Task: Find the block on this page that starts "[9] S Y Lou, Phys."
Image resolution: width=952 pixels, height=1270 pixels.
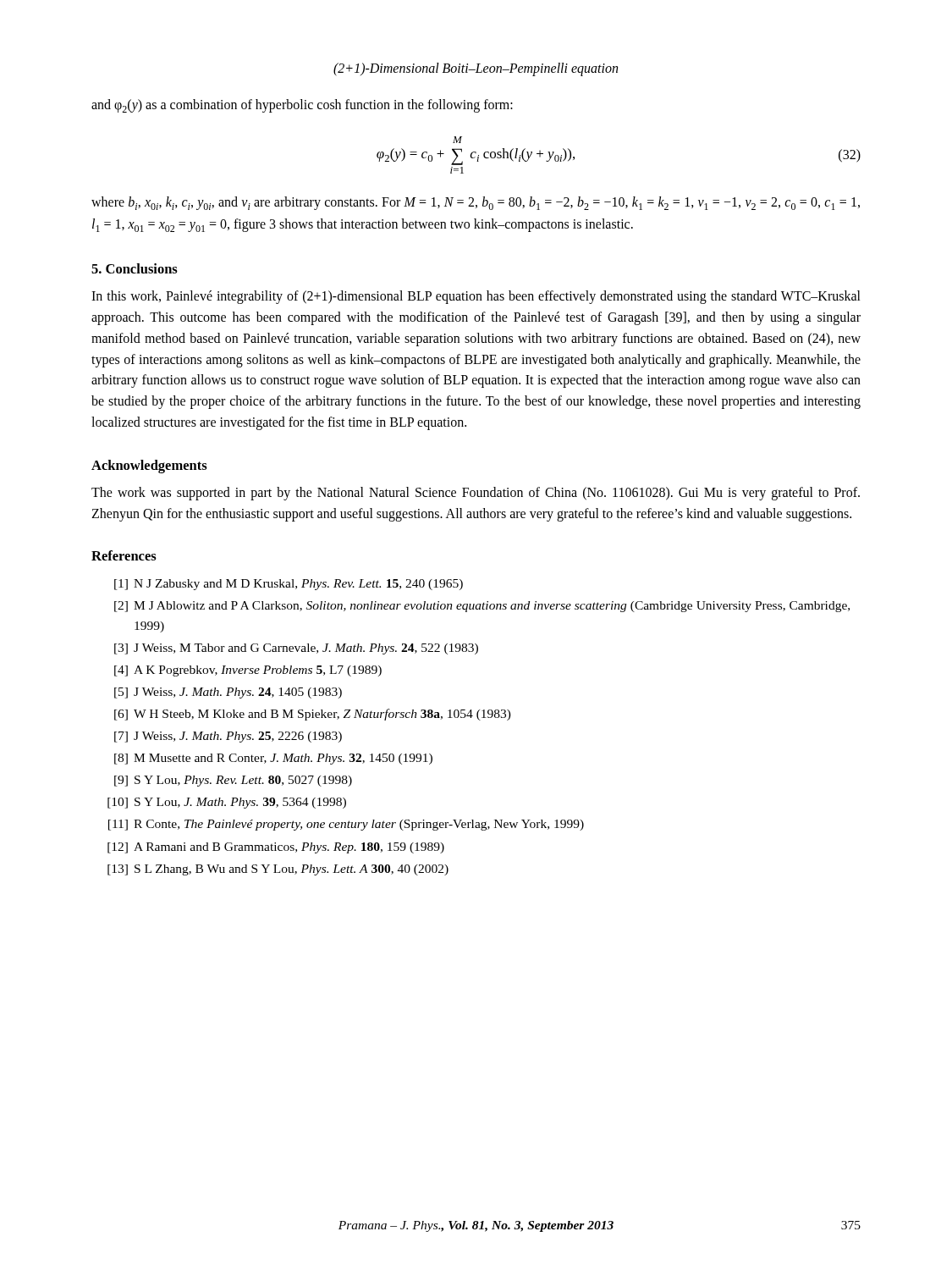Action: pos(233,781)
